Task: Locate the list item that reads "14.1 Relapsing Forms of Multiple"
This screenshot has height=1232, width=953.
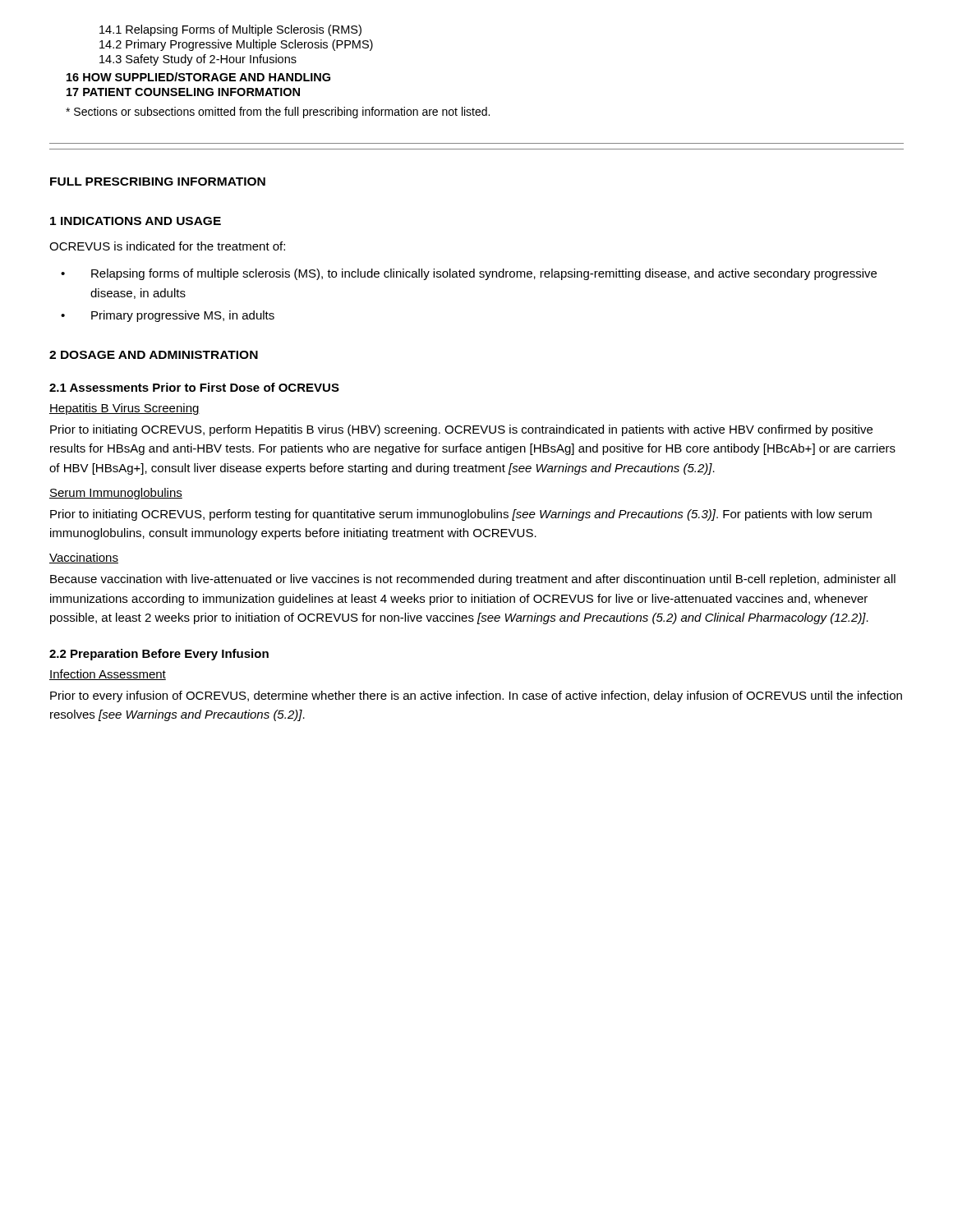Action: coord(230,30)
